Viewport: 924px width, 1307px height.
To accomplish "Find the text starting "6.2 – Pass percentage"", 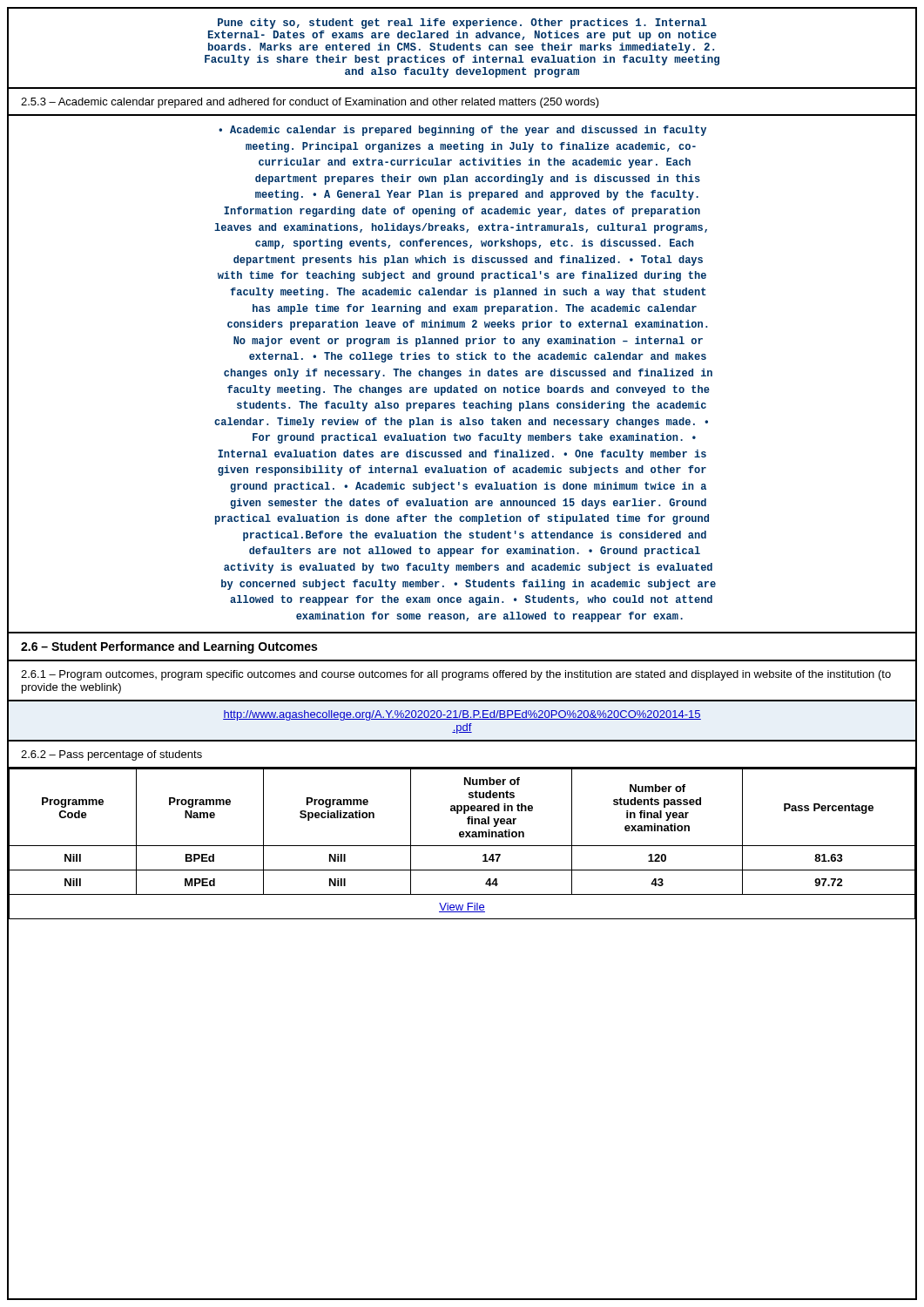I will (112, 755).
